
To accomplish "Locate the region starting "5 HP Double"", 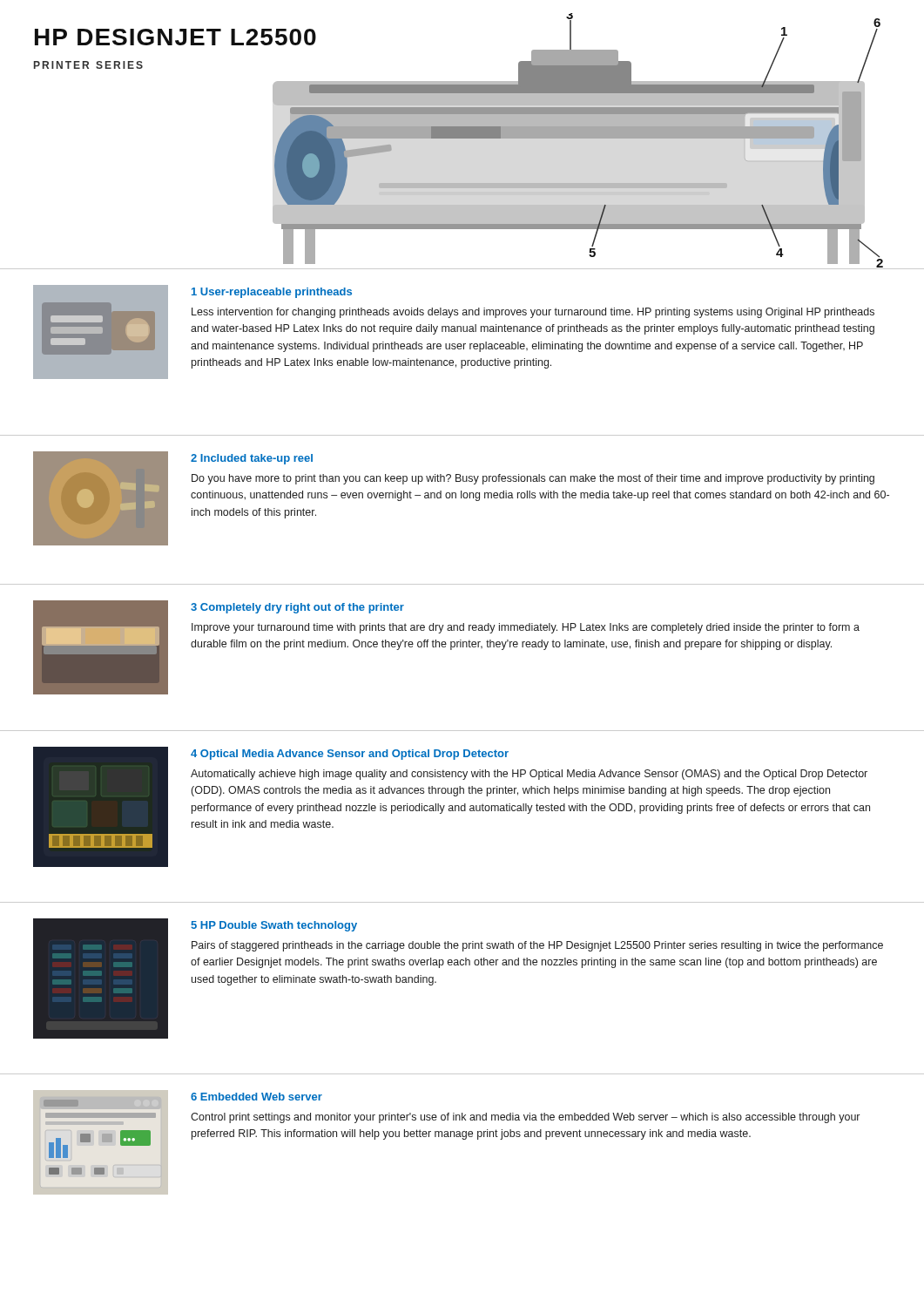I will [274, 925].
